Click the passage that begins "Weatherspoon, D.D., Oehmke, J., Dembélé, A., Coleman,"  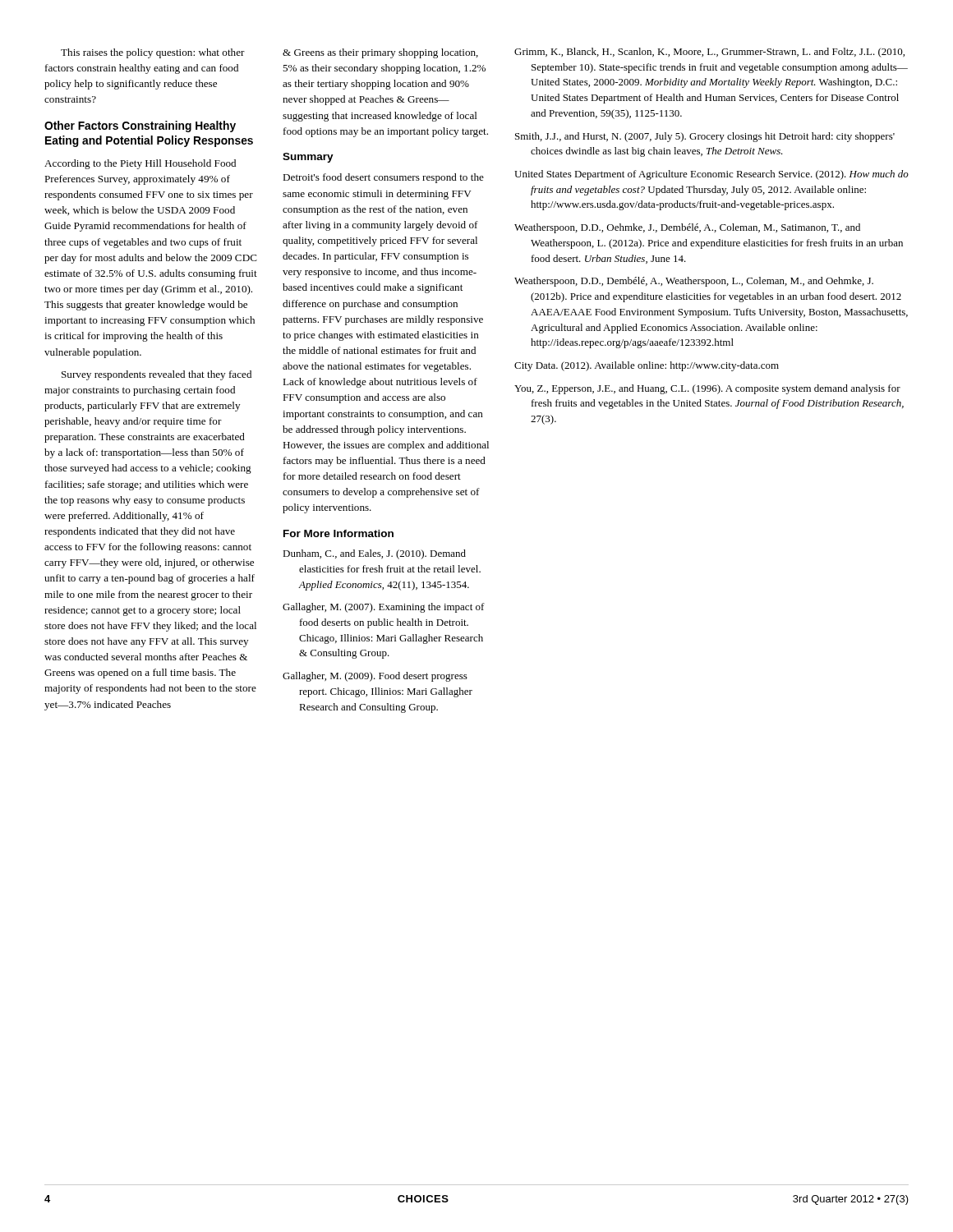(x=711, y=243)
